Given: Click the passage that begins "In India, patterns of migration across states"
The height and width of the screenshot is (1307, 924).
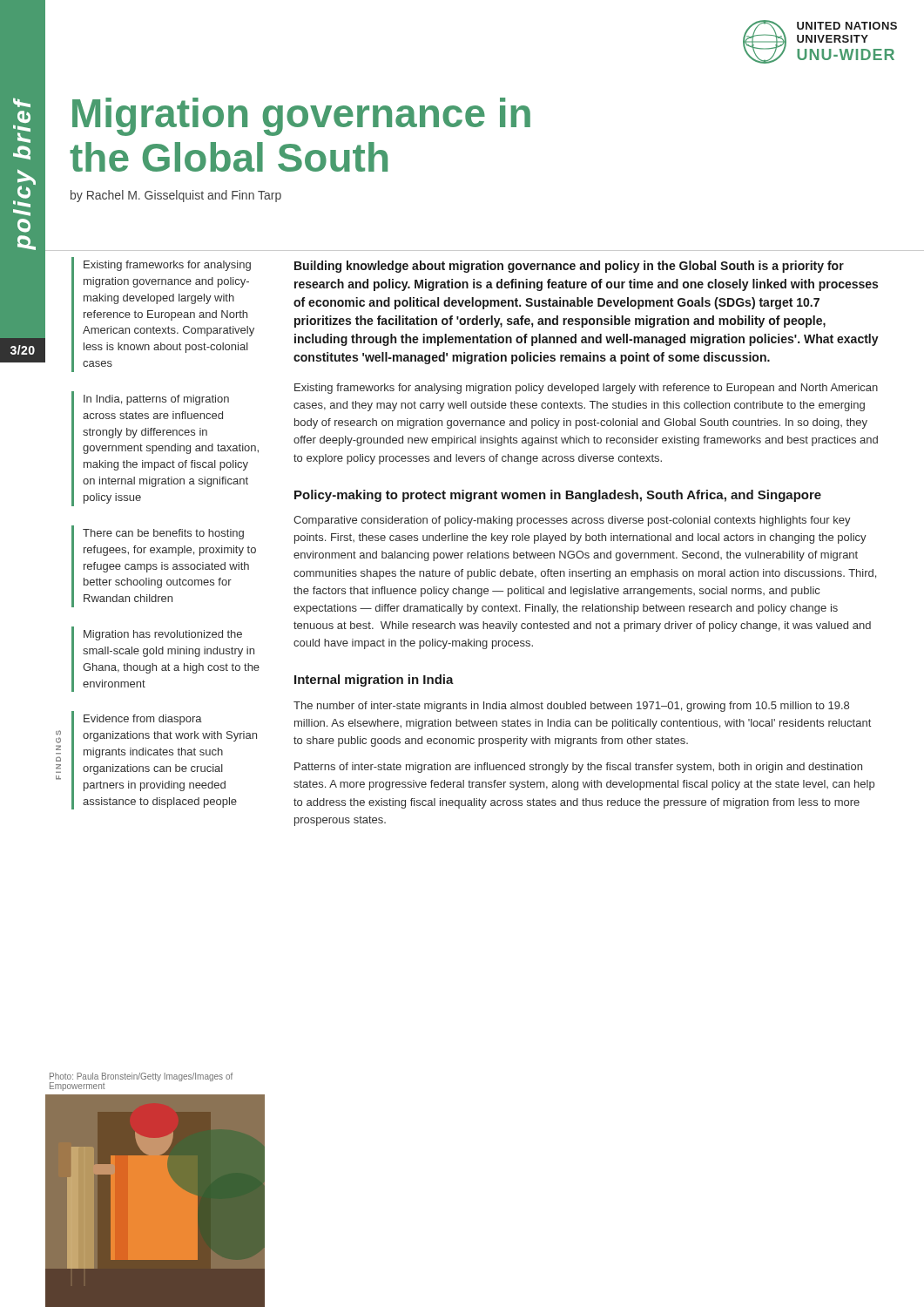Looking at the screenshot, I should pos(171,448).
